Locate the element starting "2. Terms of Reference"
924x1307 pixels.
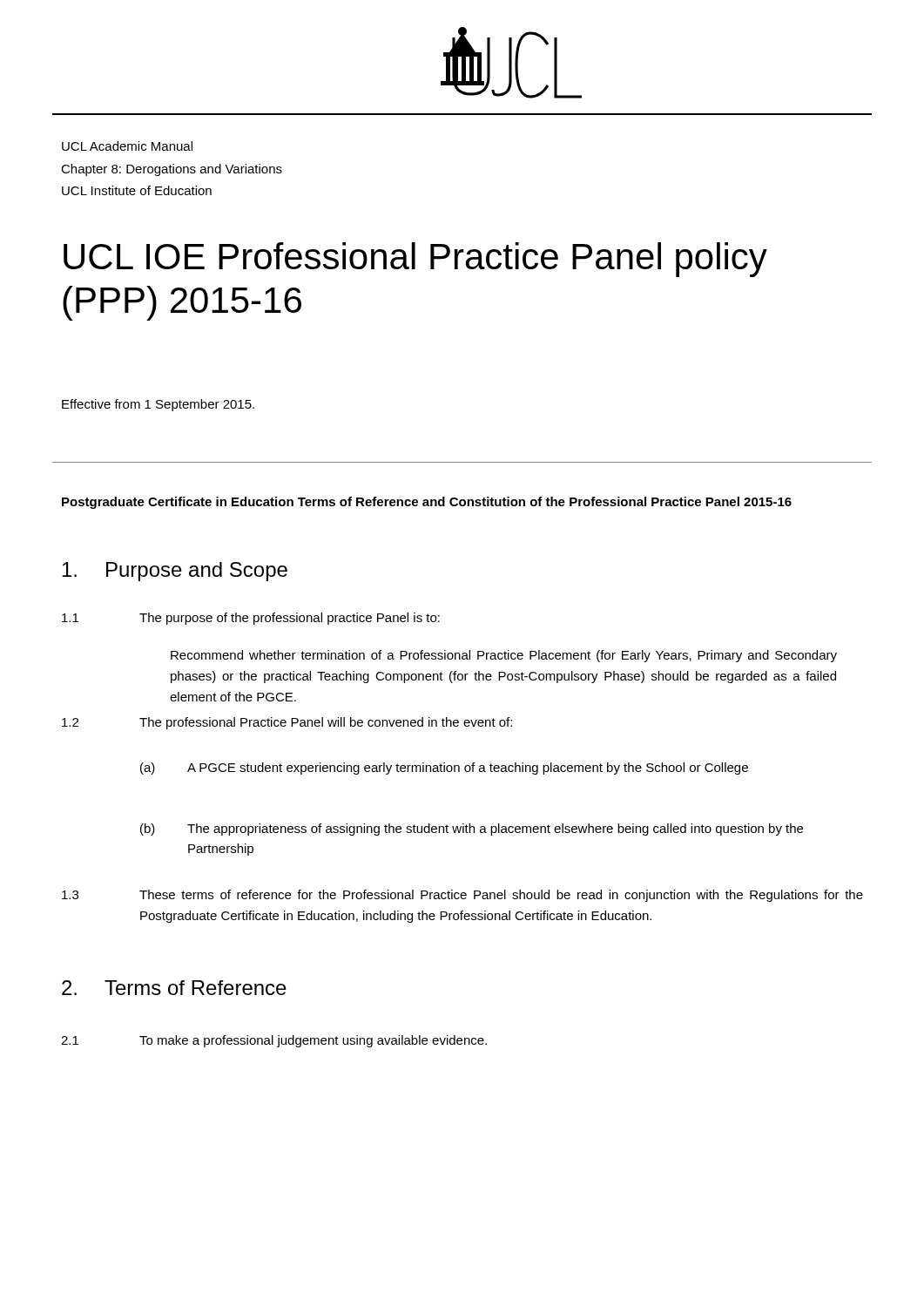pos(174,988)
